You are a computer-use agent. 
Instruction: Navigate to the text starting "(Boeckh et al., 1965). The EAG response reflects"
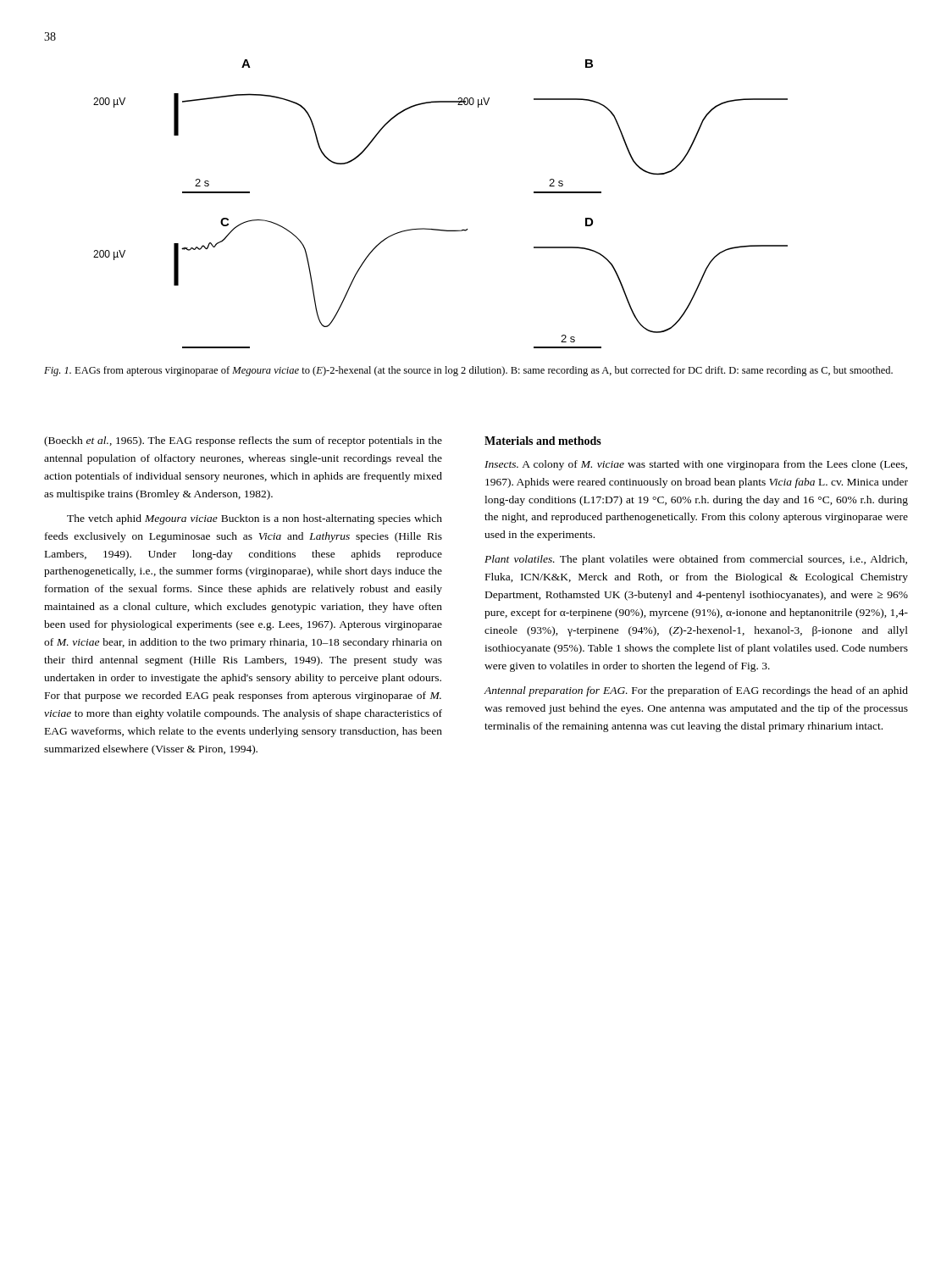pos(243,467)
